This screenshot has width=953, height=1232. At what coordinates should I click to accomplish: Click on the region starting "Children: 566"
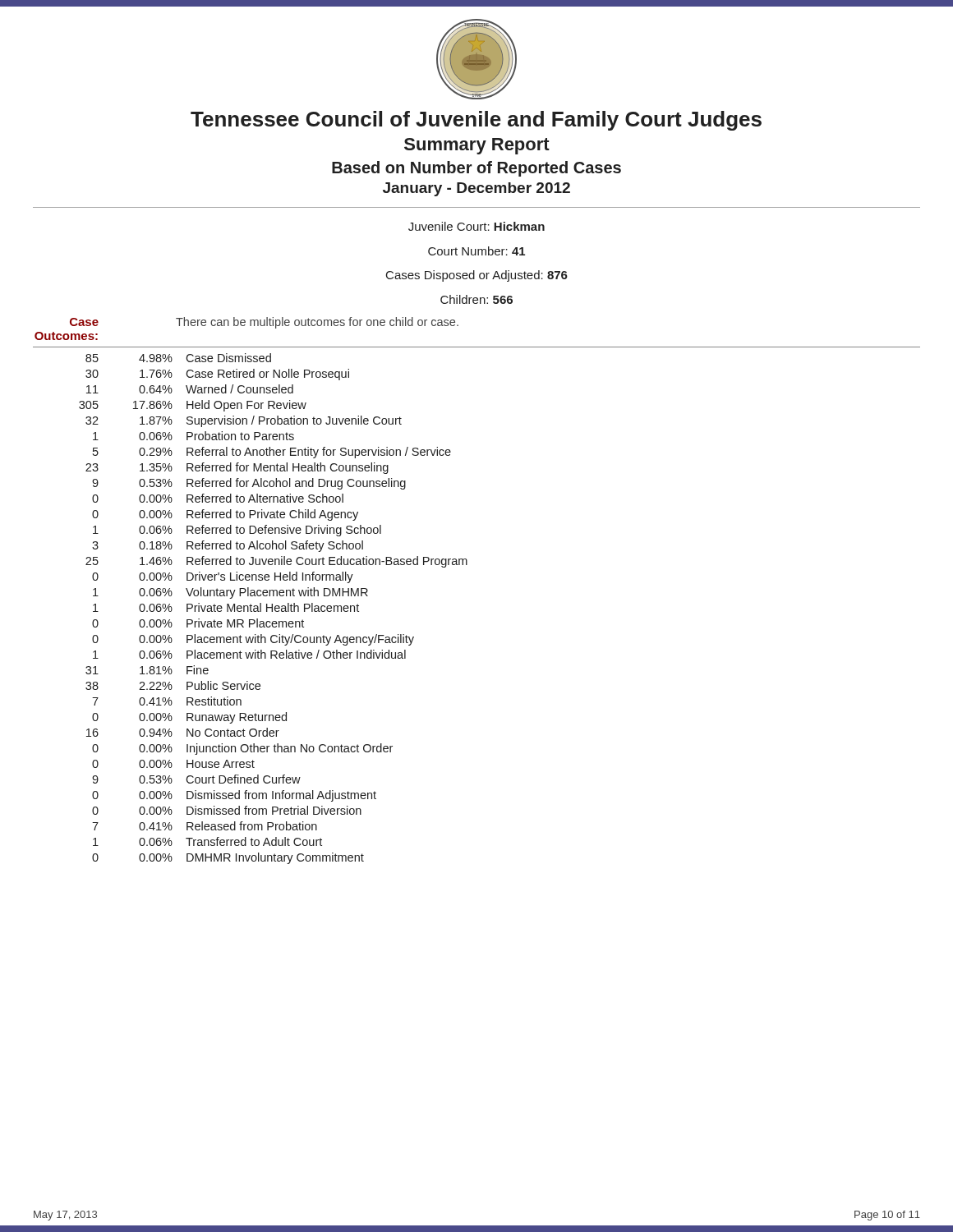coord(476,299)
